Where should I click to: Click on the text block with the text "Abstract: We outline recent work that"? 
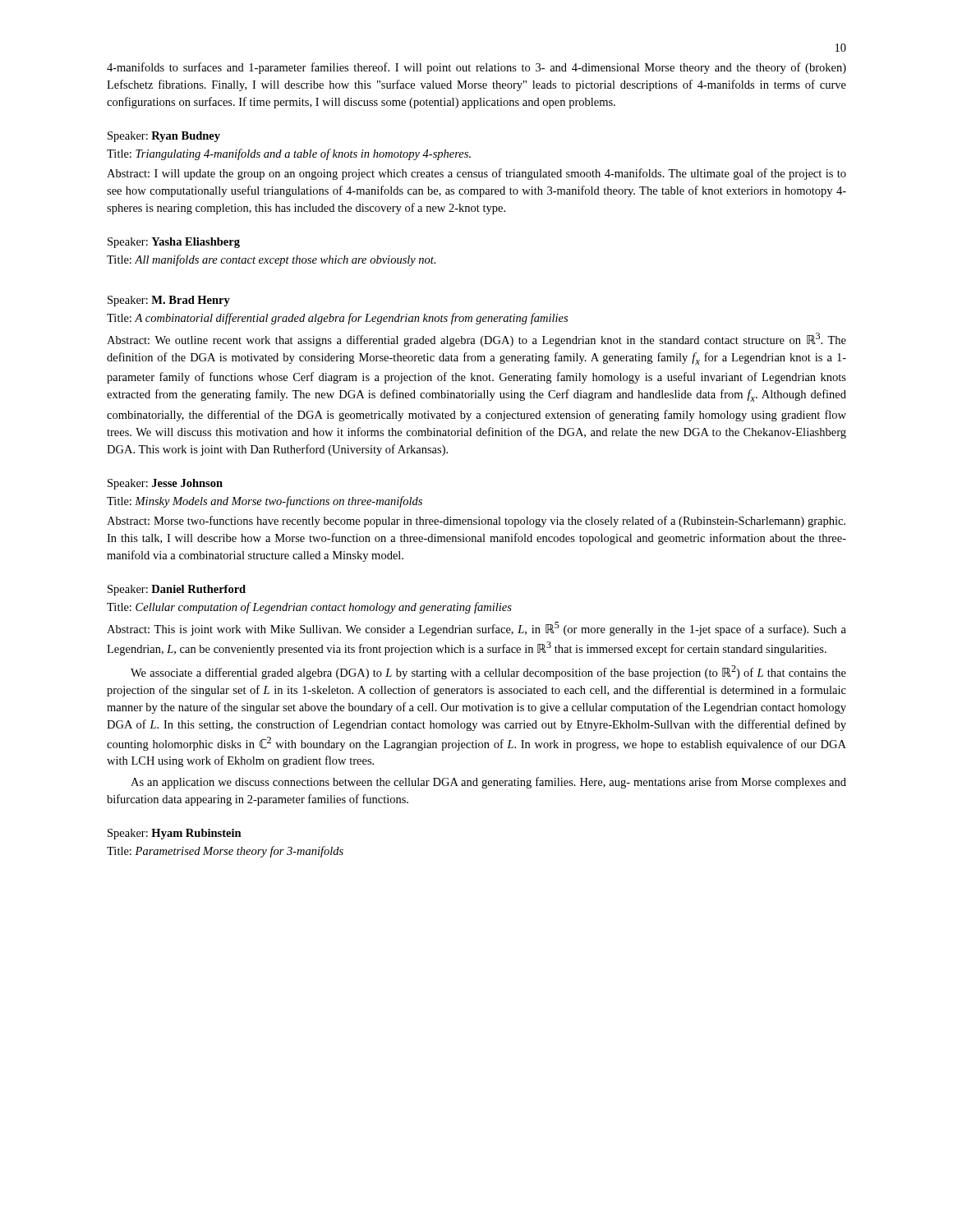coord(476,393)
